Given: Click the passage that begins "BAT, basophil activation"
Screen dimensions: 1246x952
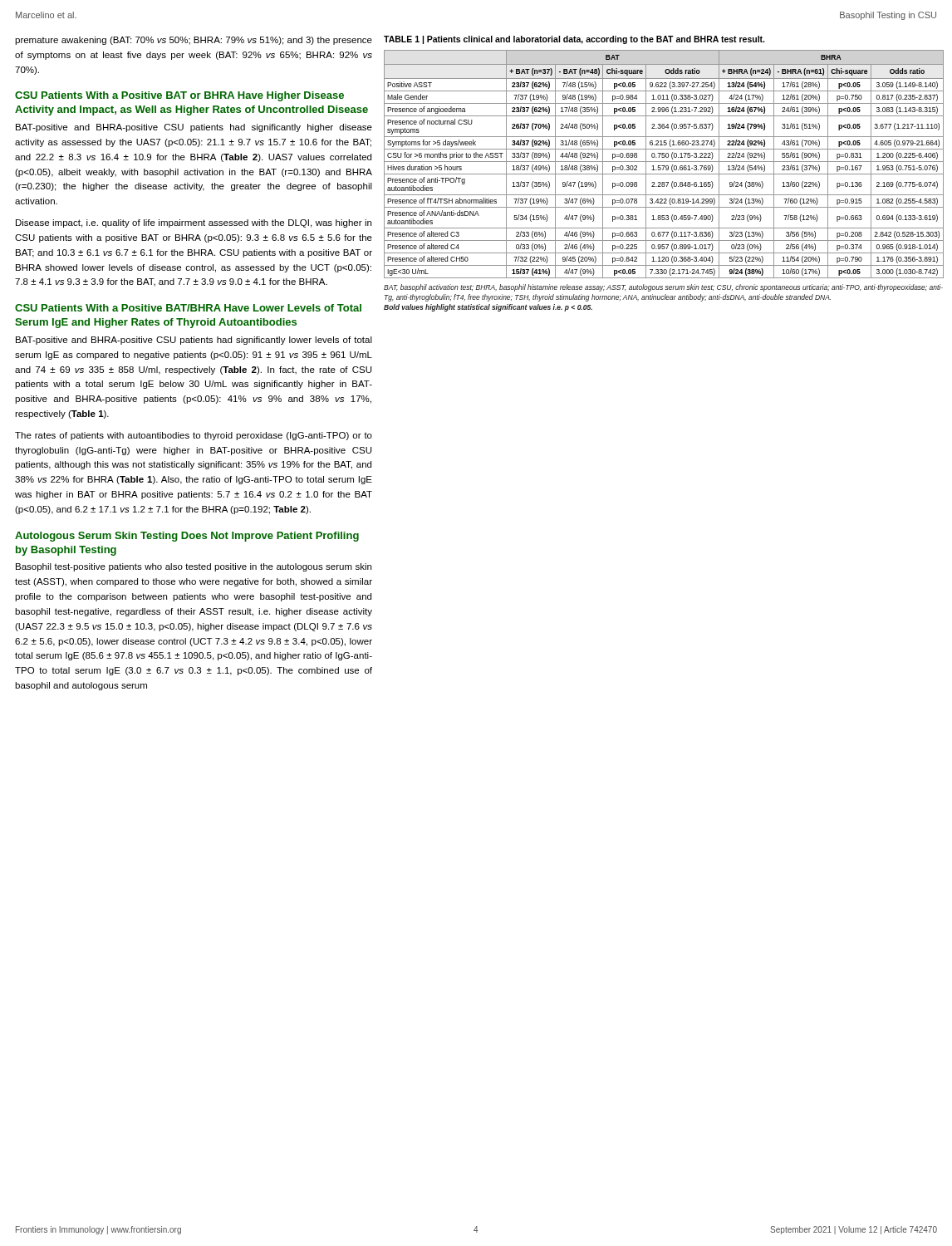Looking at the screenshot, I should tap(663, 297).
